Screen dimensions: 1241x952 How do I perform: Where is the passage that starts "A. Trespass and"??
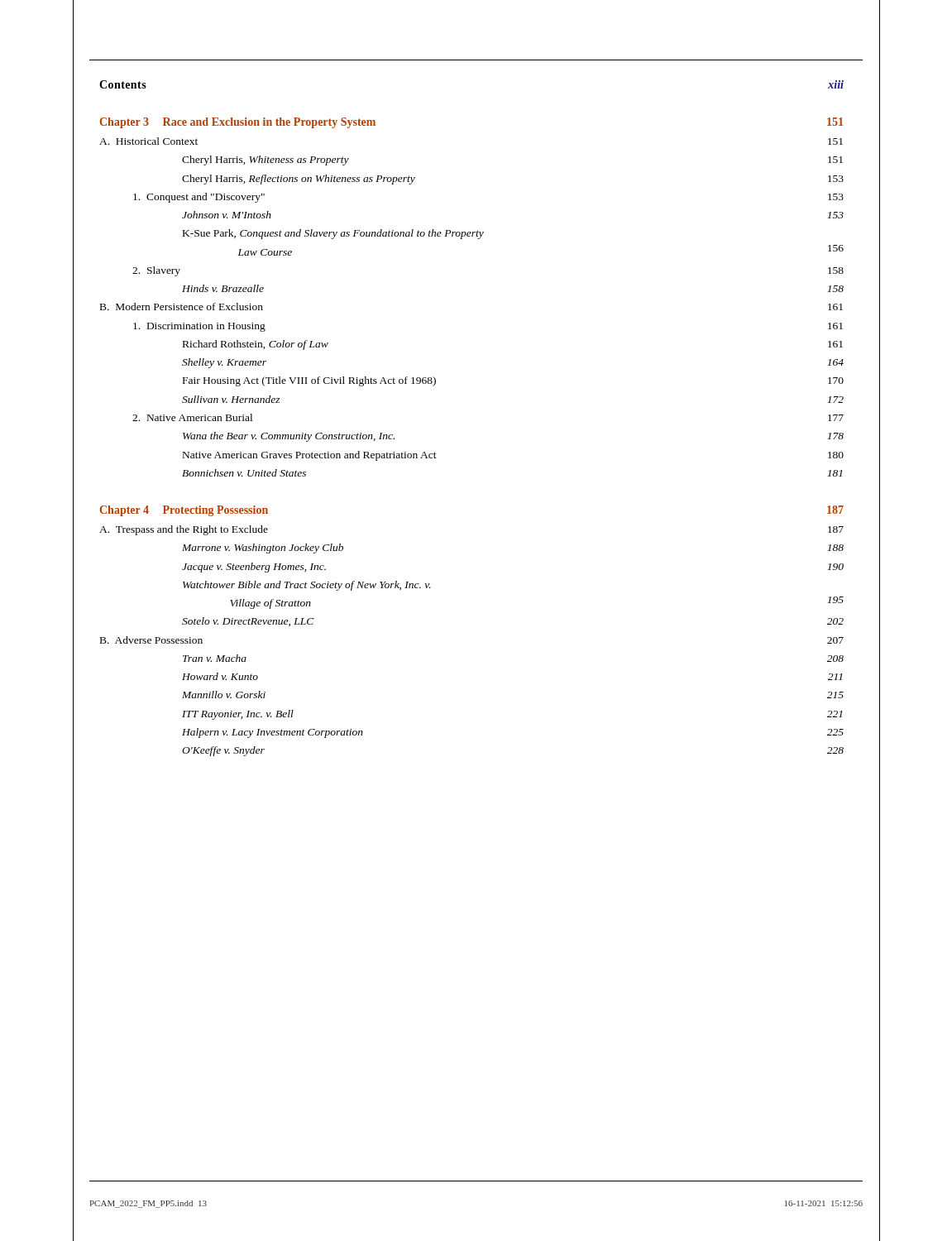[180, 530]
